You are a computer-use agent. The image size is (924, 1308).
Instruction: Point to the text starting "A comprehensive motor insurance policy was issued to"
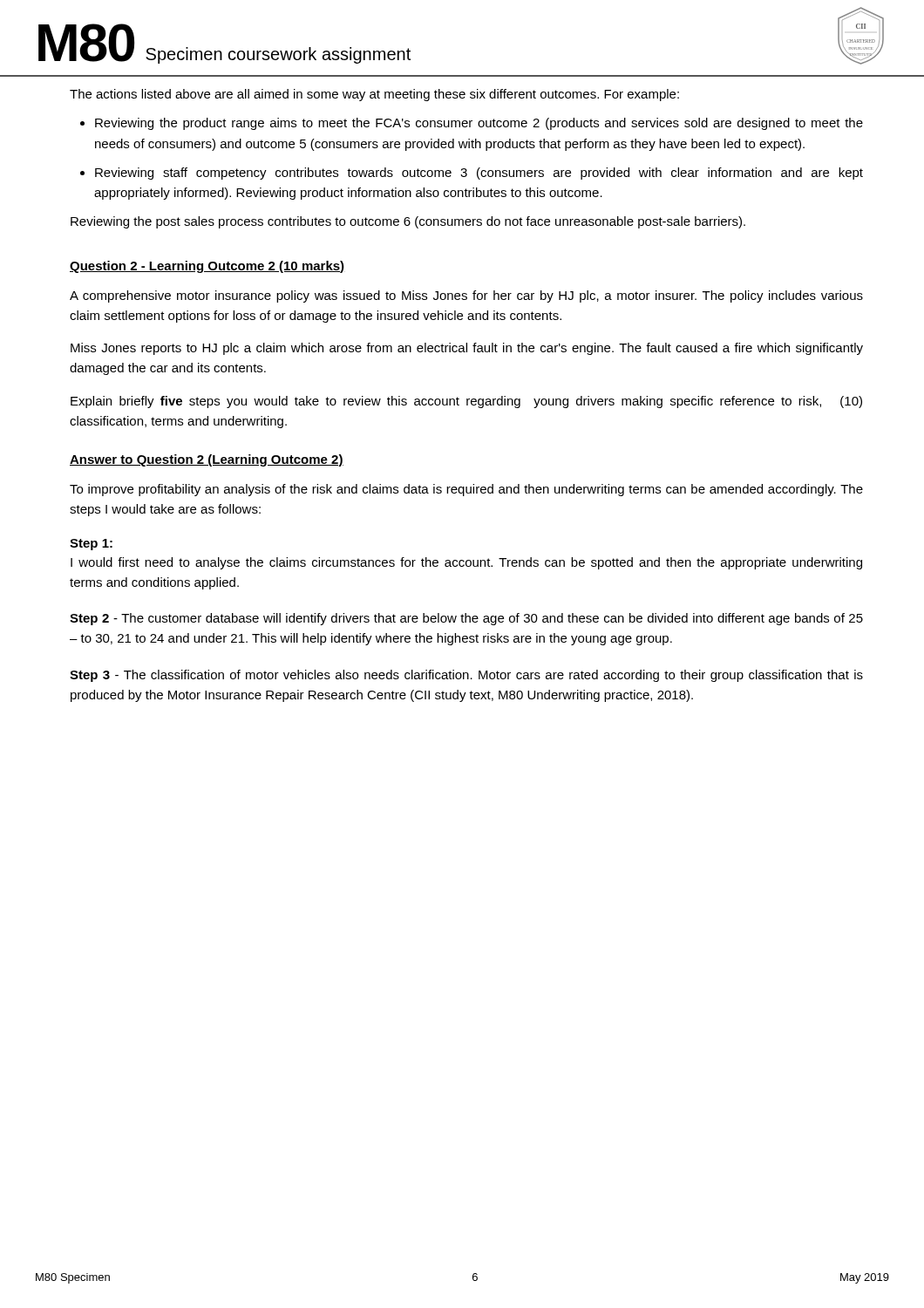(466, 305)
